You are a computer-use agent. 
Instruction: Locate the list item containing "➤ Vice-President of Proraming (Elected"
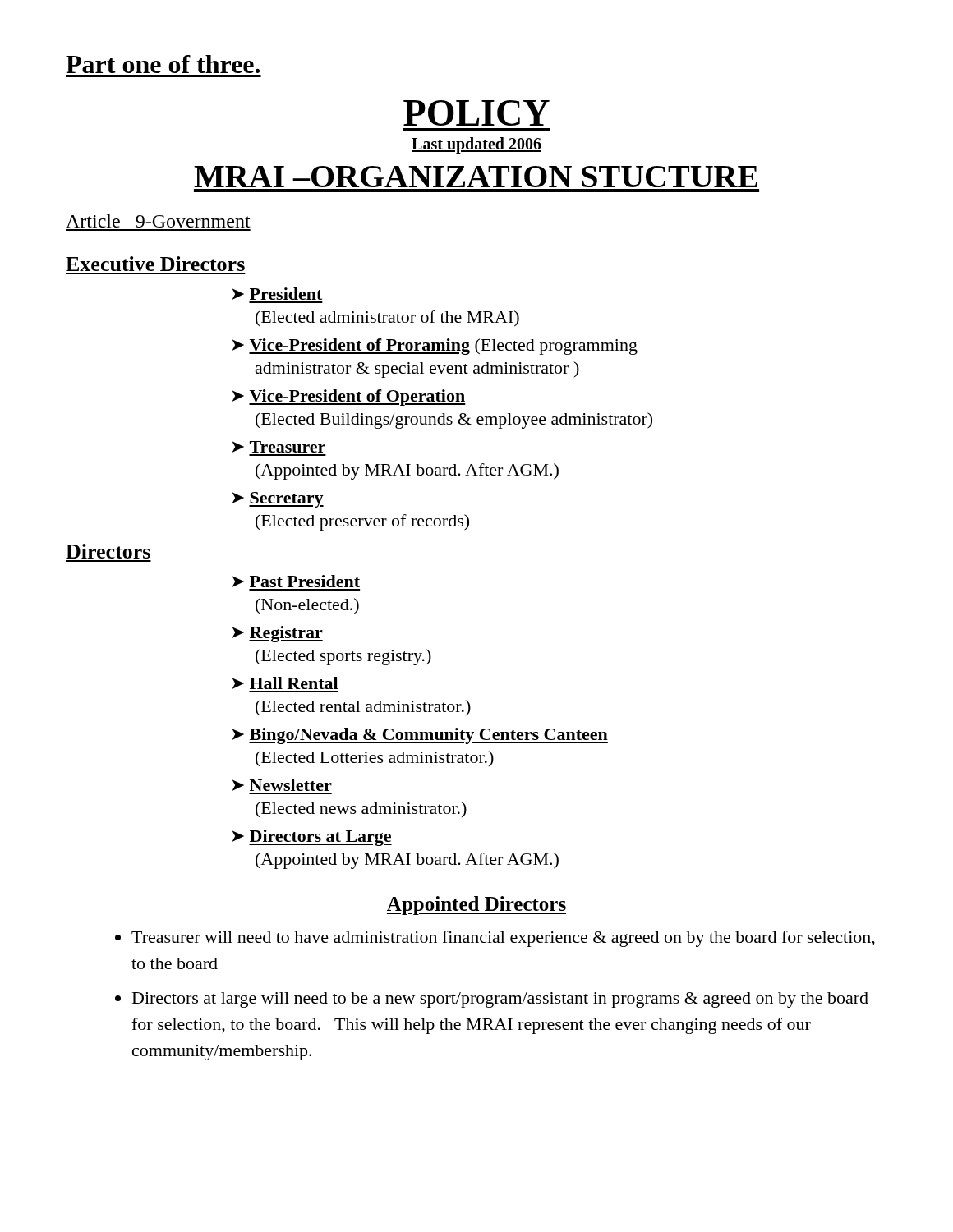point(559,356)
